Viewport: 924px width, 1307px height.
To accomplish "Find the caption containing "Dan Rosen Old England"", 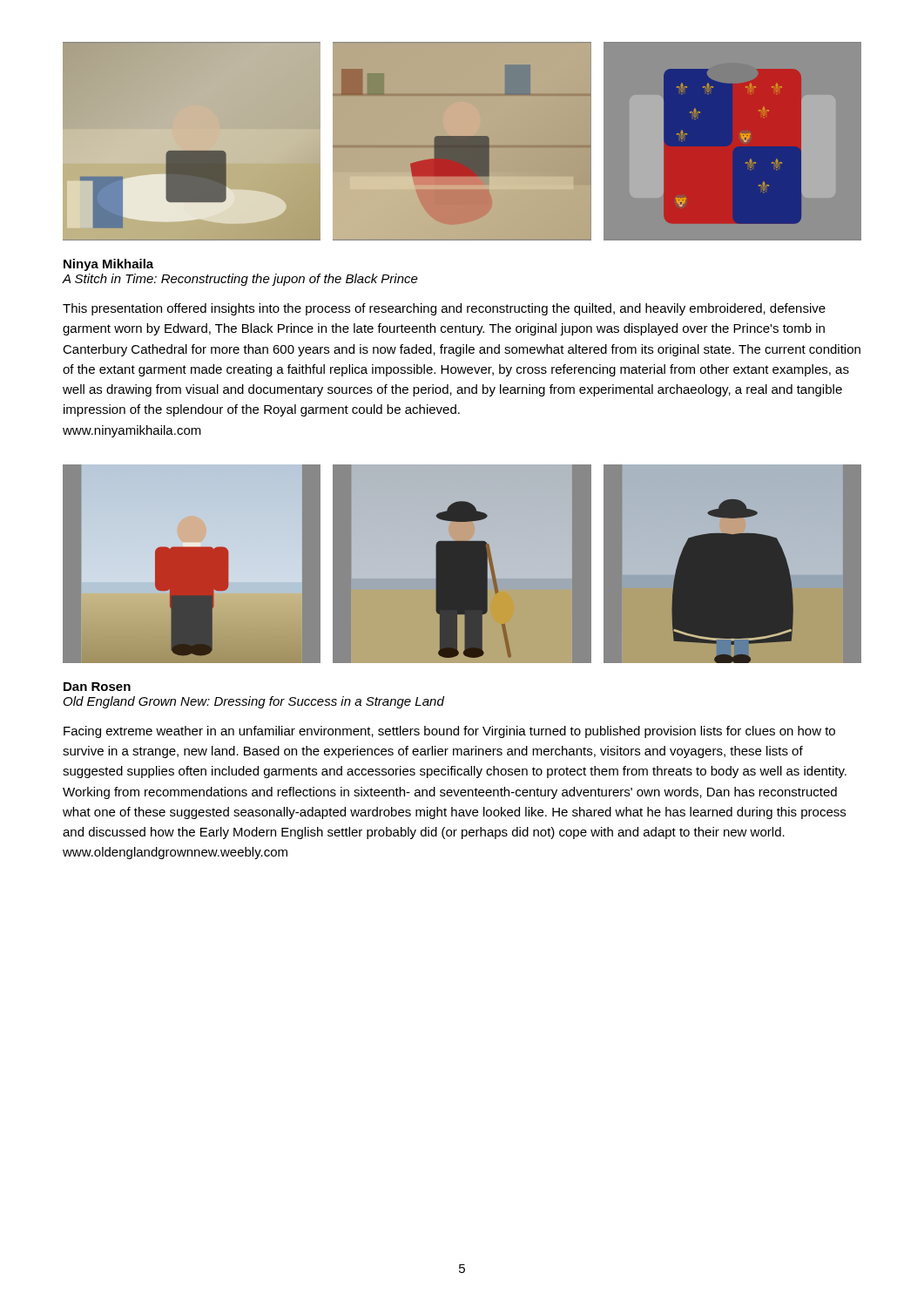I will [x=97, y=687].
